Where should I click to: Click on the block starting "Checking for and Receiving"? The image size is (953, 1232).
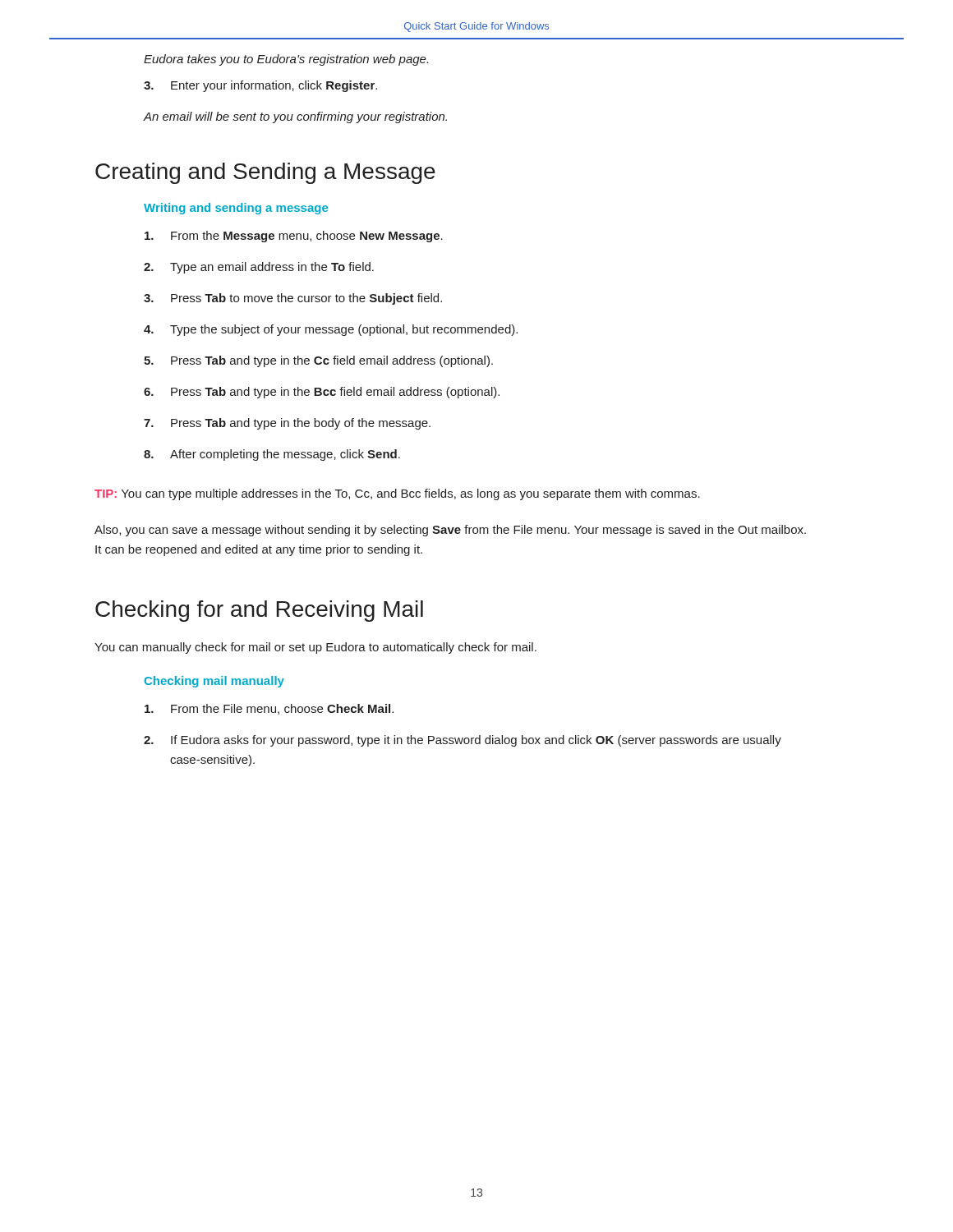click(259, 609)
